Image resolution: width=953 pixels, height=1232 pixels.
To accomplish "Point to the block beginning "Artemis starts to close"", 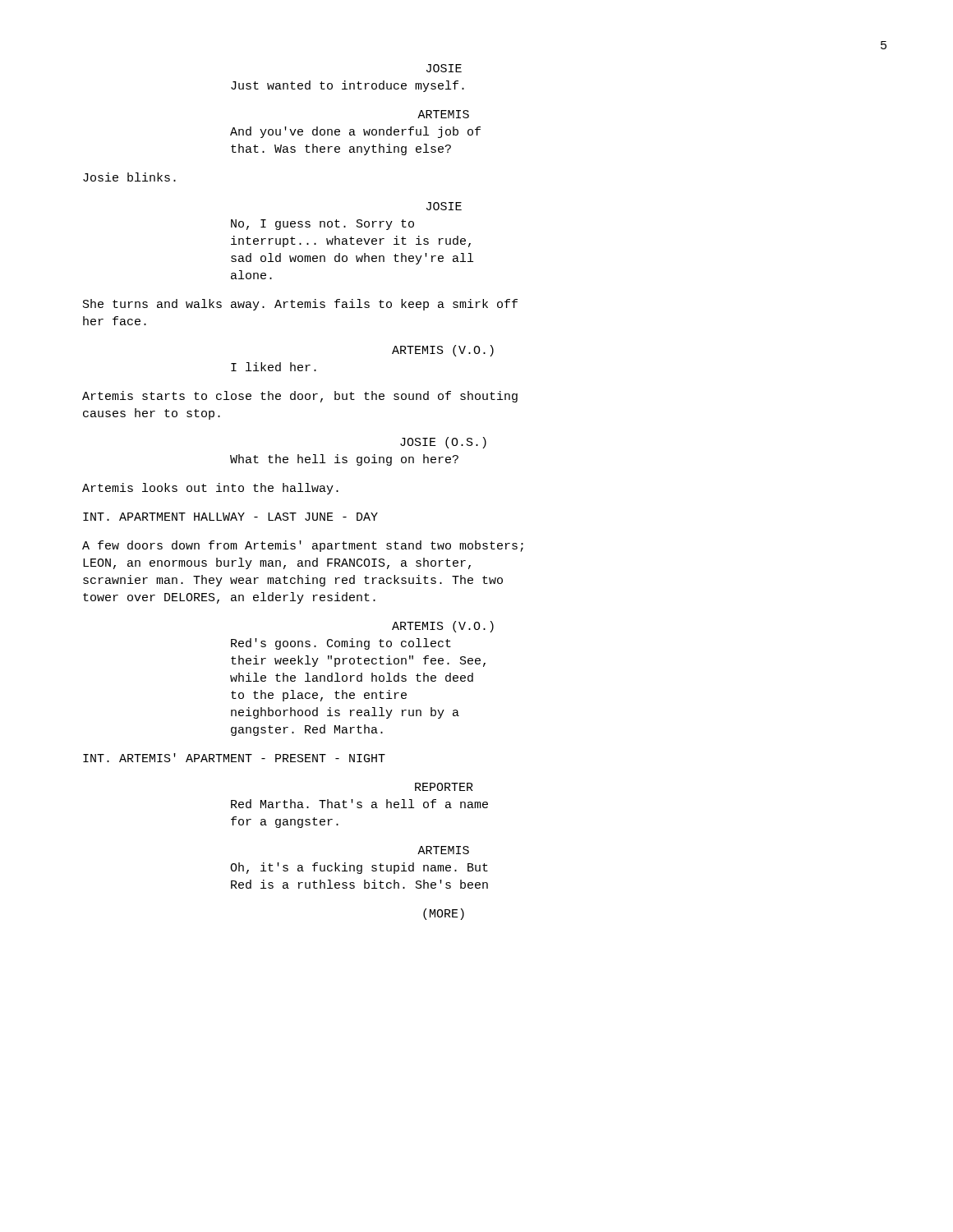I will (300, 406).
